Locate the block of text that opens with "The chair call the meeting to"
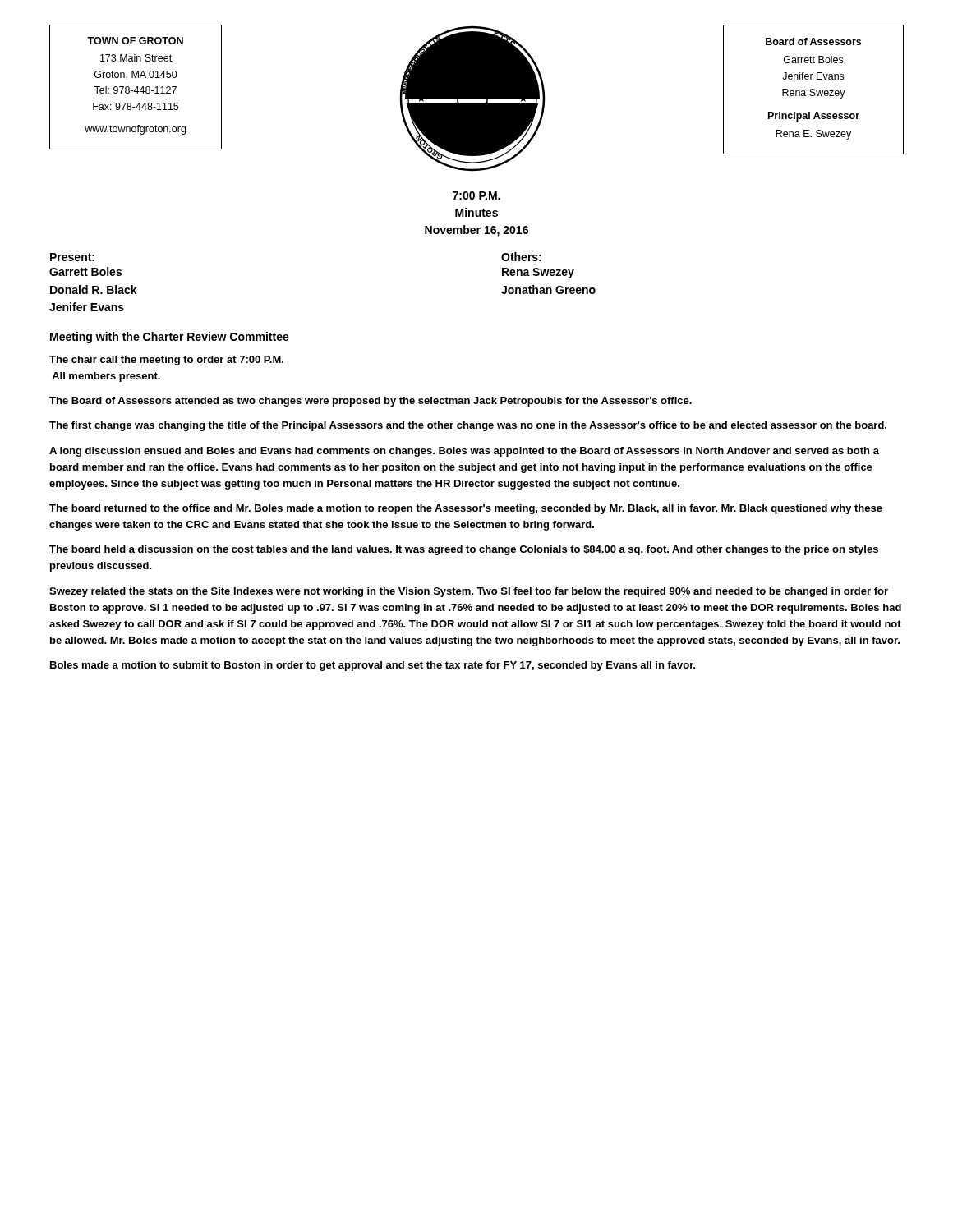The image size is (953, 1232). pos(166,361)
